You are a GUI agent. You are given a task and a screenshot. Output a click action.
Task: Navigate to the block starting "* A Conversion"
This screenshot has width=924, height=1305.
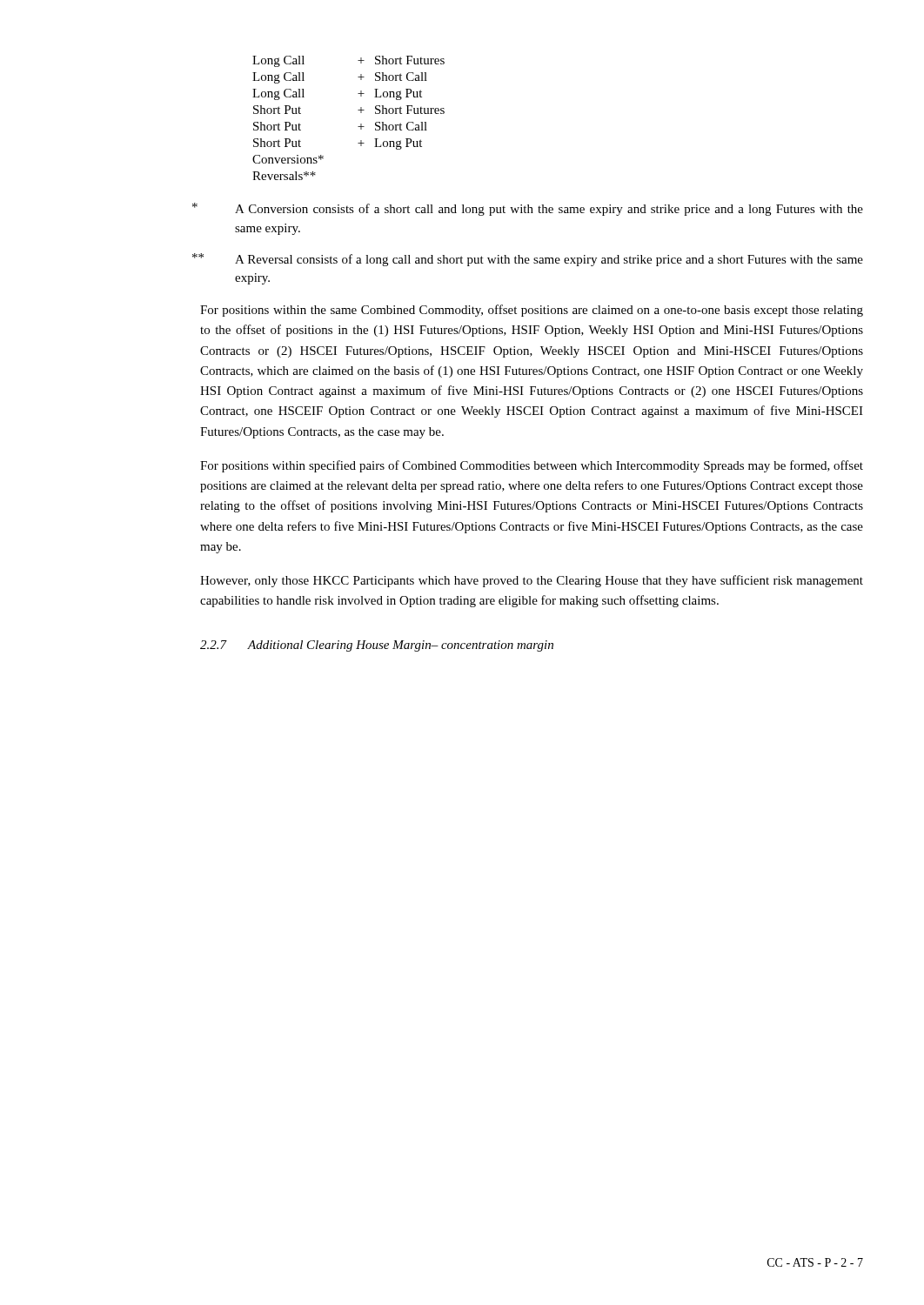point(532,219)
